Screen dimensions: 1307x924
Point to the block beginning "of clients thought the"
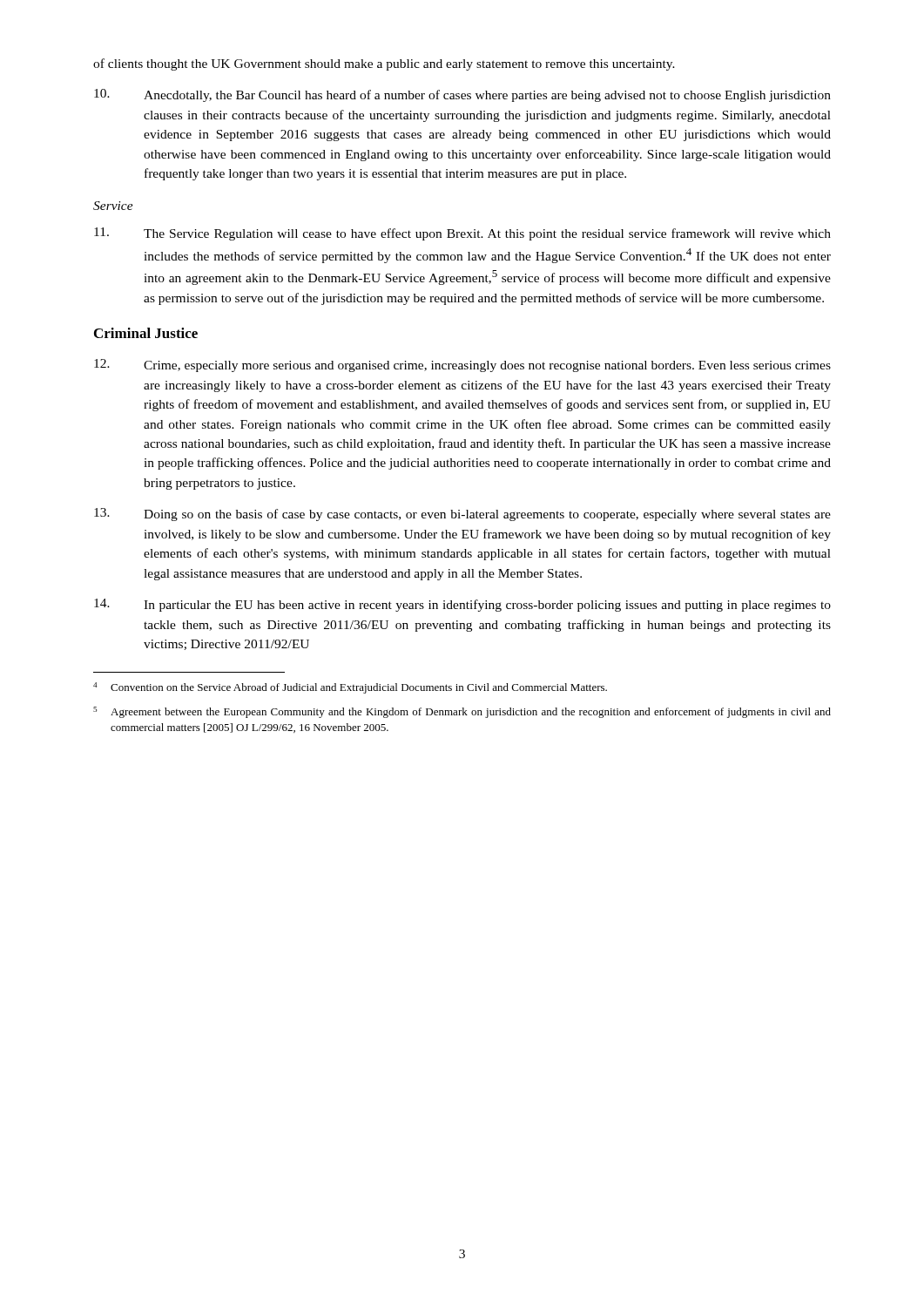tap(462, 64)
